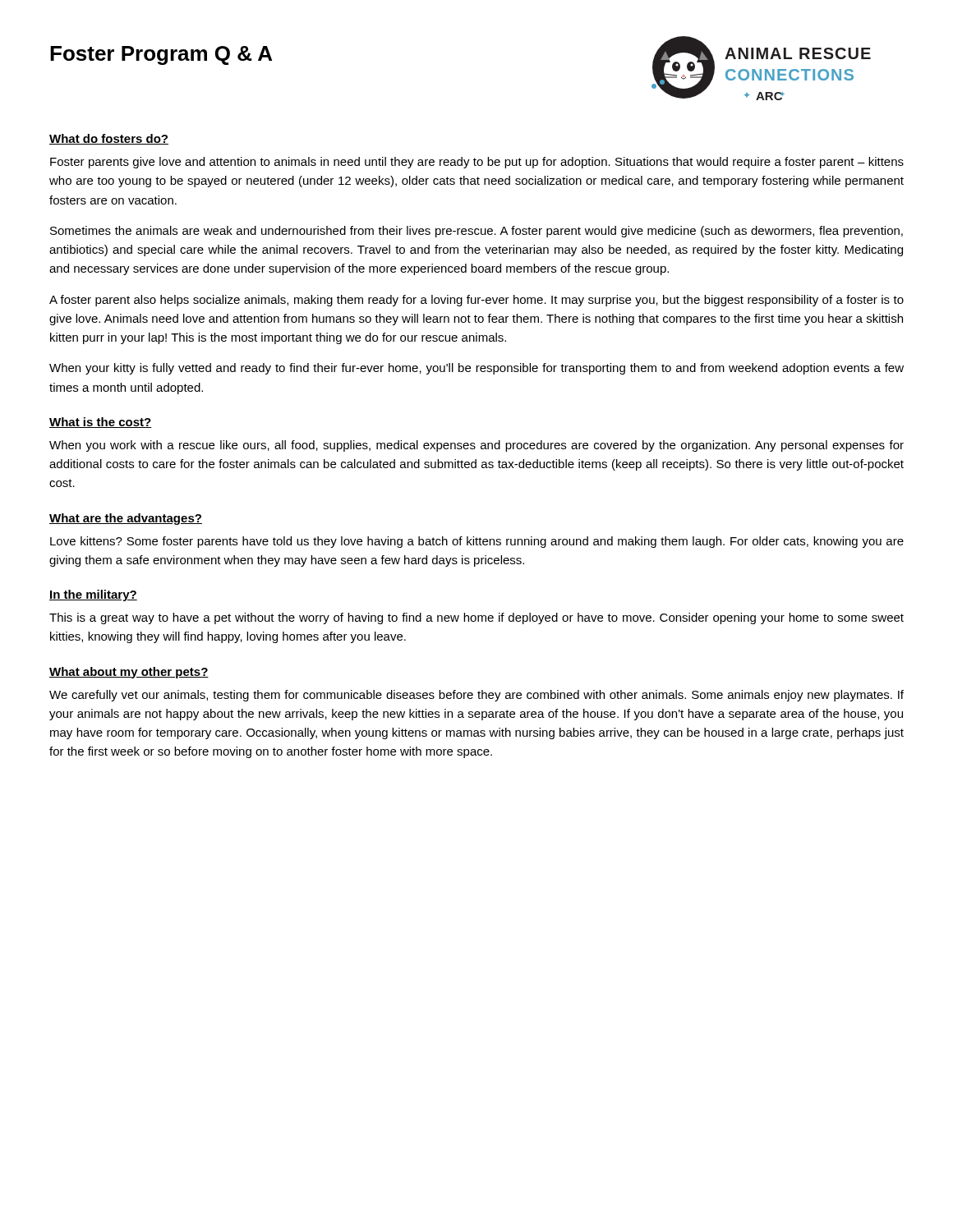Find the section header that says "What about my other pets?"
Screen dimensions: 1232x953
coord(129,671)
